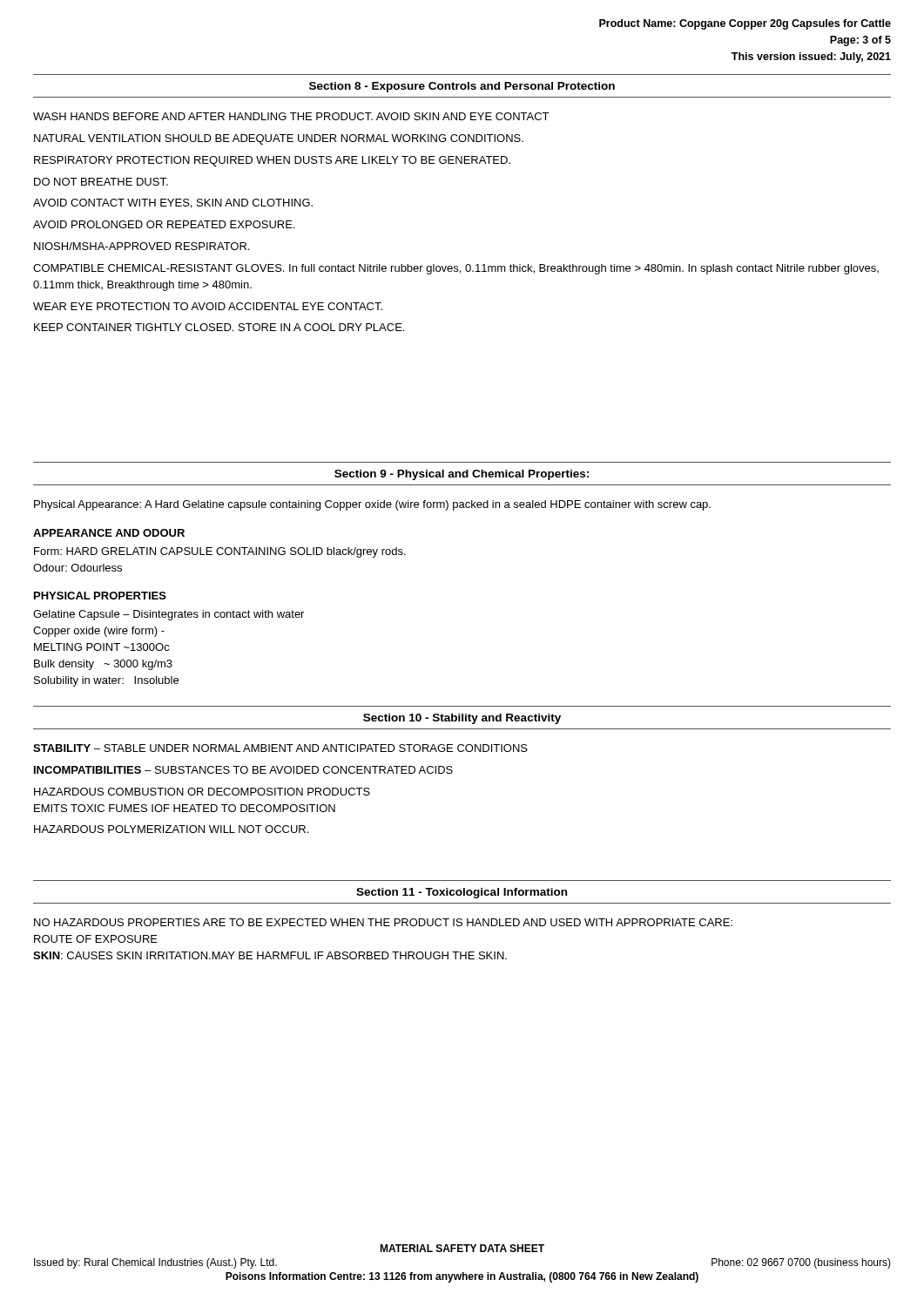Click on the text block with the text "APPEARANCE AND ODOUR Form: HARD GRELATIN CAPSULE CONTAINING"
Image resolution: width=924 pixels, height=1307 pixels.
pyautogui.click(x=109, y=533)
